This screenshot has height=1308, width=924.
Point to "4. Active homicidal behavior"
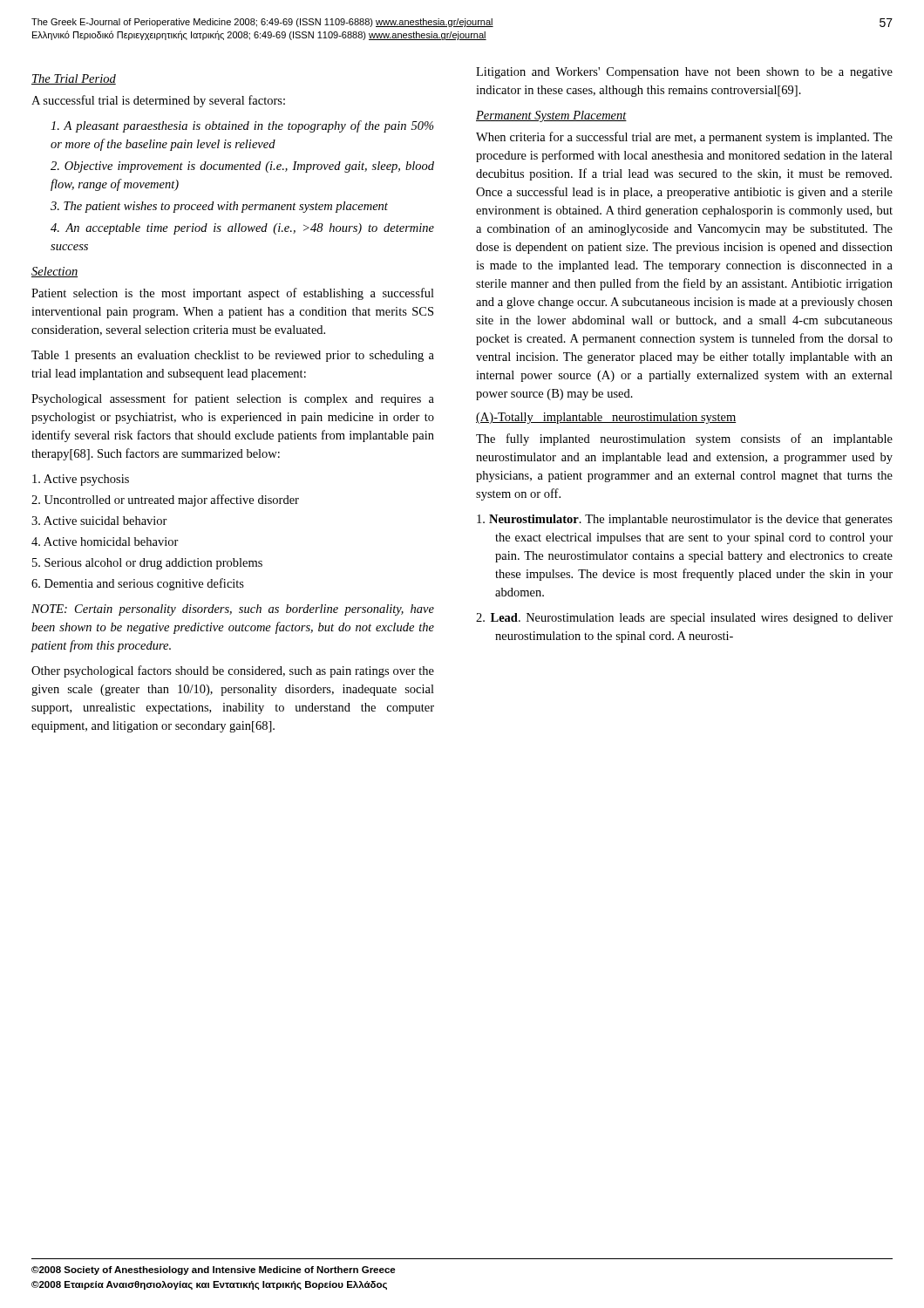(x=105, y=542)
